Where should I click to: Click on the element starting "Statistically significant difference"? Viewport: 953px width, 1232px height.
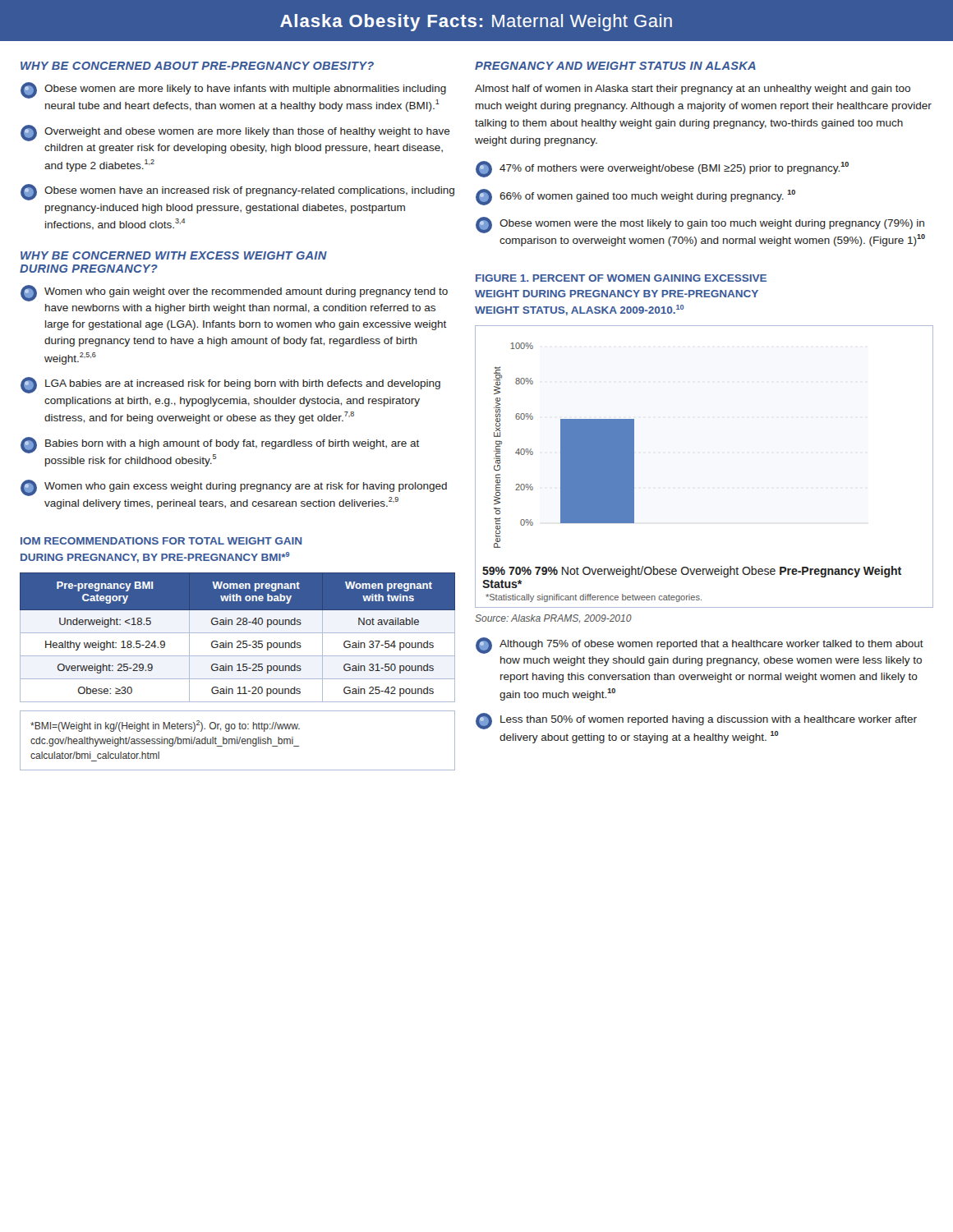point(594,597)
